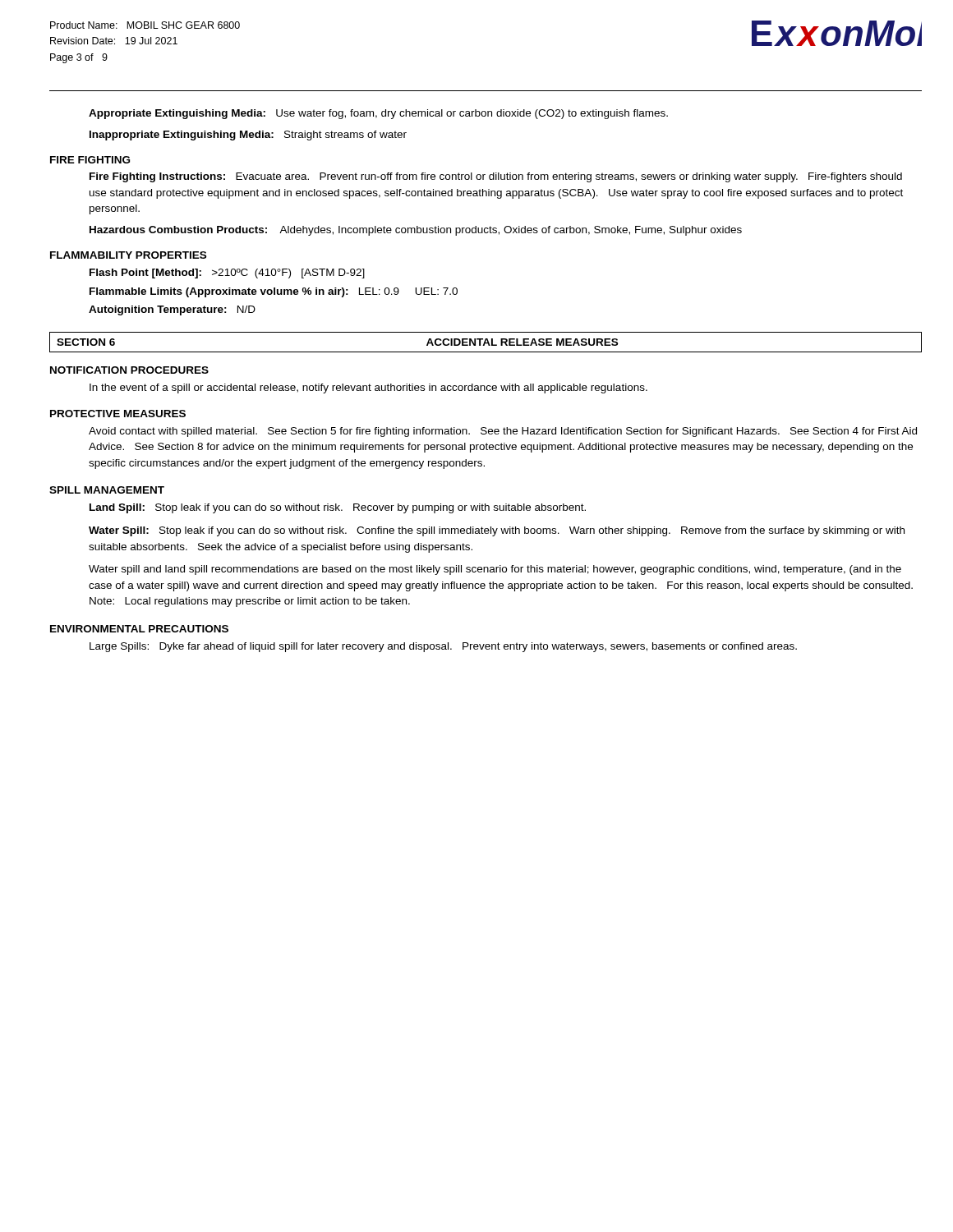Locate the block of text that opens with "Water Spill: Stop leak if you can"

(x=505, y=538)
